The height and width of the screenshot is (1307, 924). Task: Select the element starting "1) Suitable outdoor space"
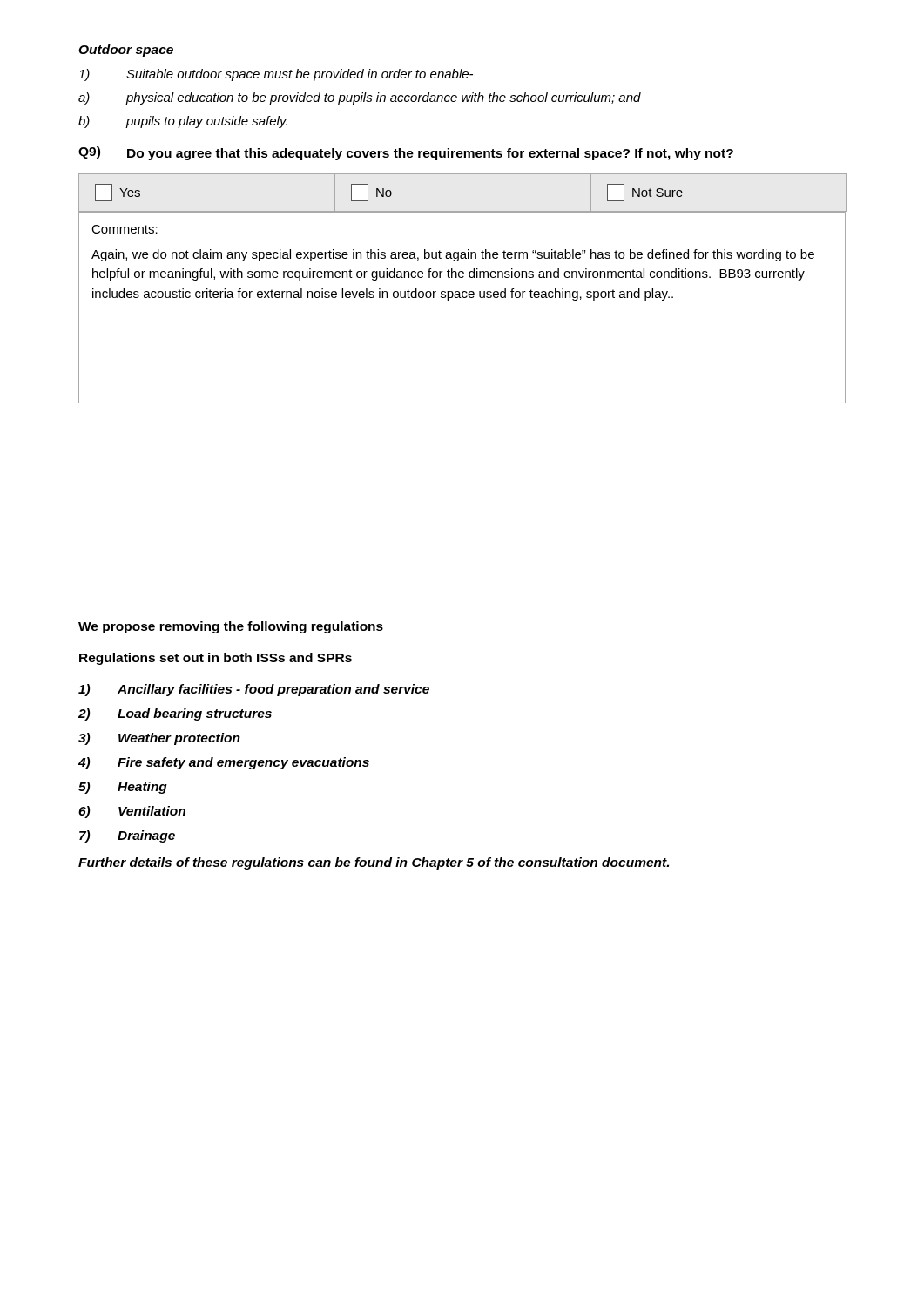click(276, 74)
